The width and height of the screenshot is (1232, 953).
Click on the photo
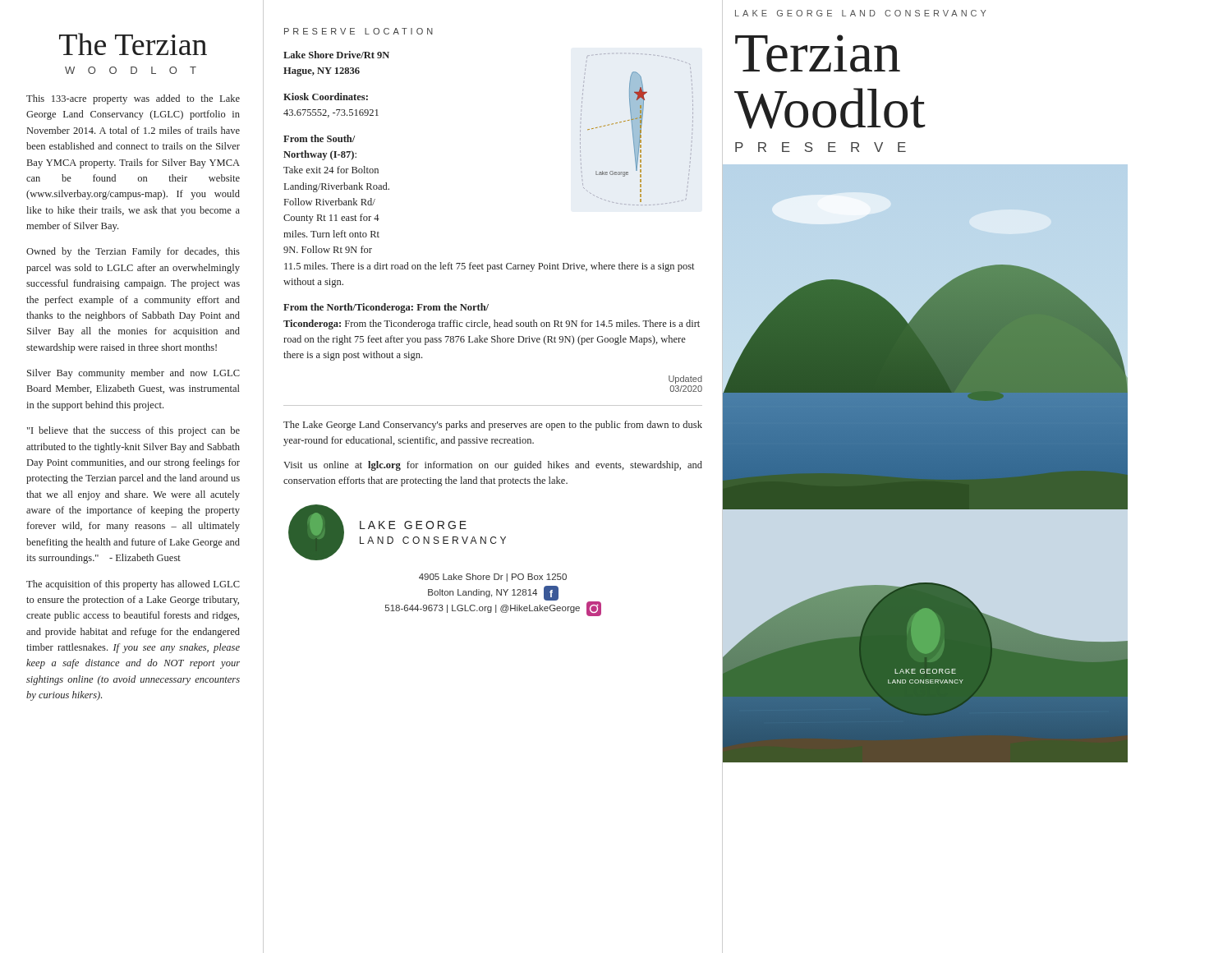[977, 463]
